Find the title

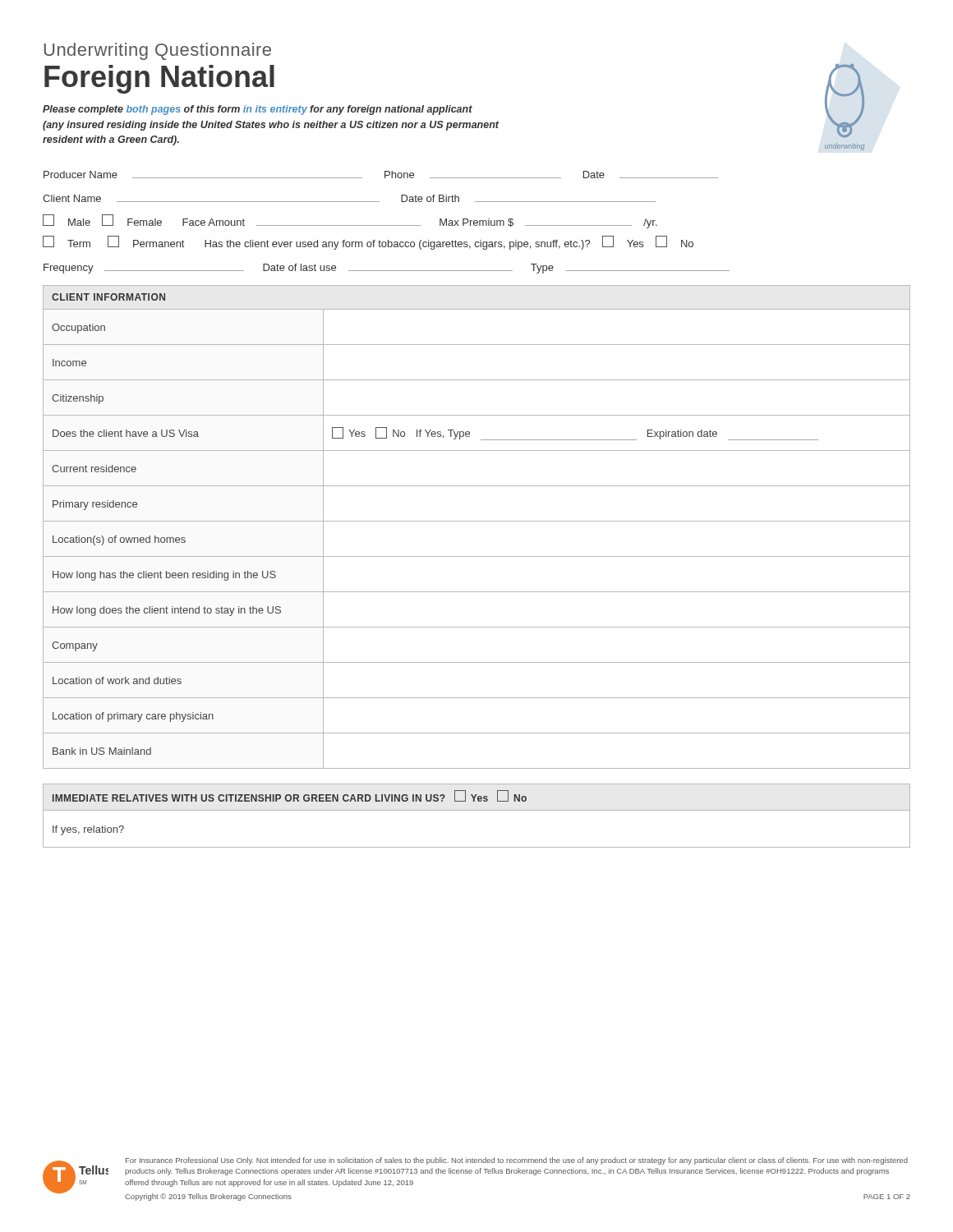click(411, 94)
